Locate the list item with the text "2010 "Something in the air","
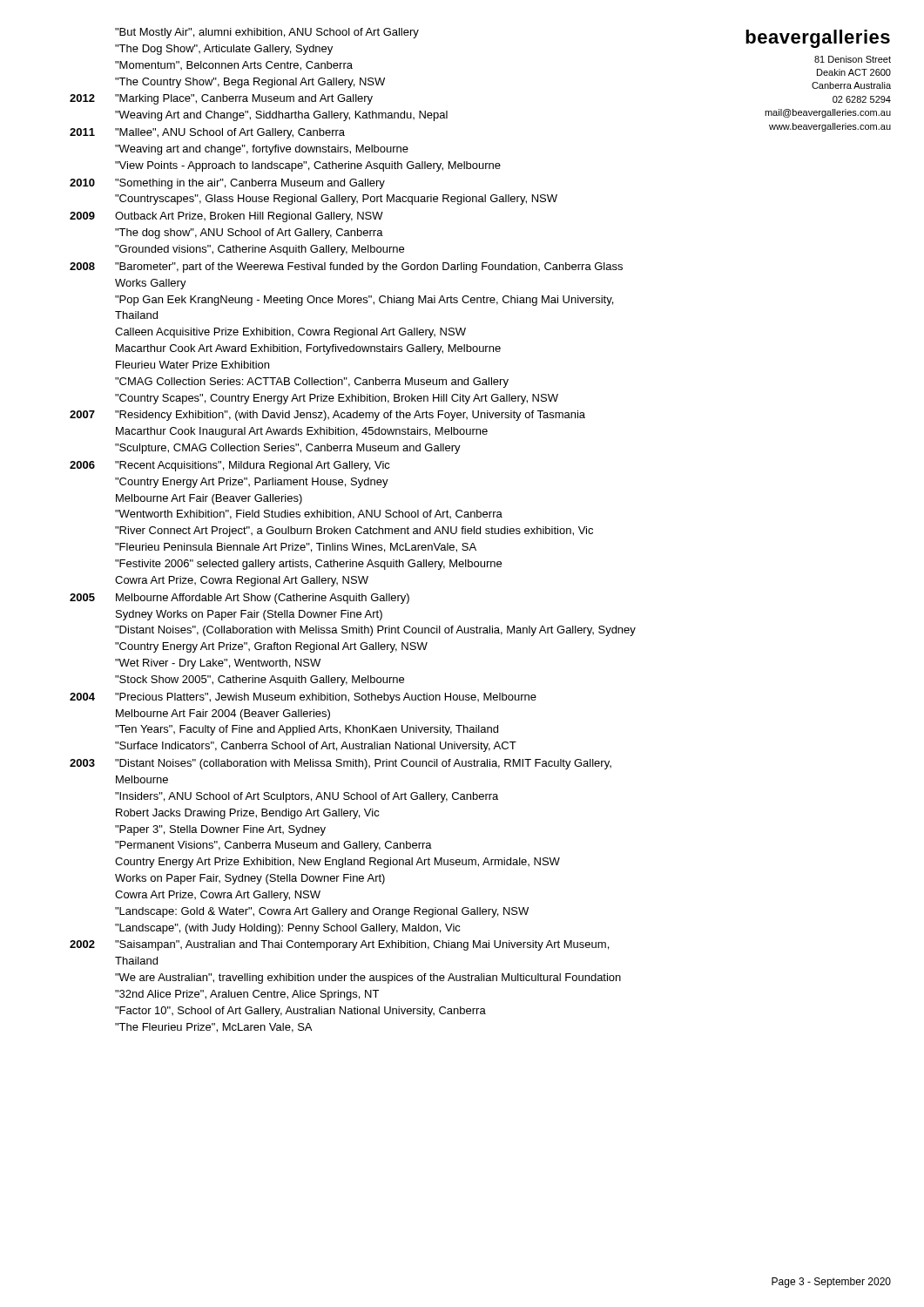The height and width of the screenshot is (1307, 924). click(x=362, y=191)
